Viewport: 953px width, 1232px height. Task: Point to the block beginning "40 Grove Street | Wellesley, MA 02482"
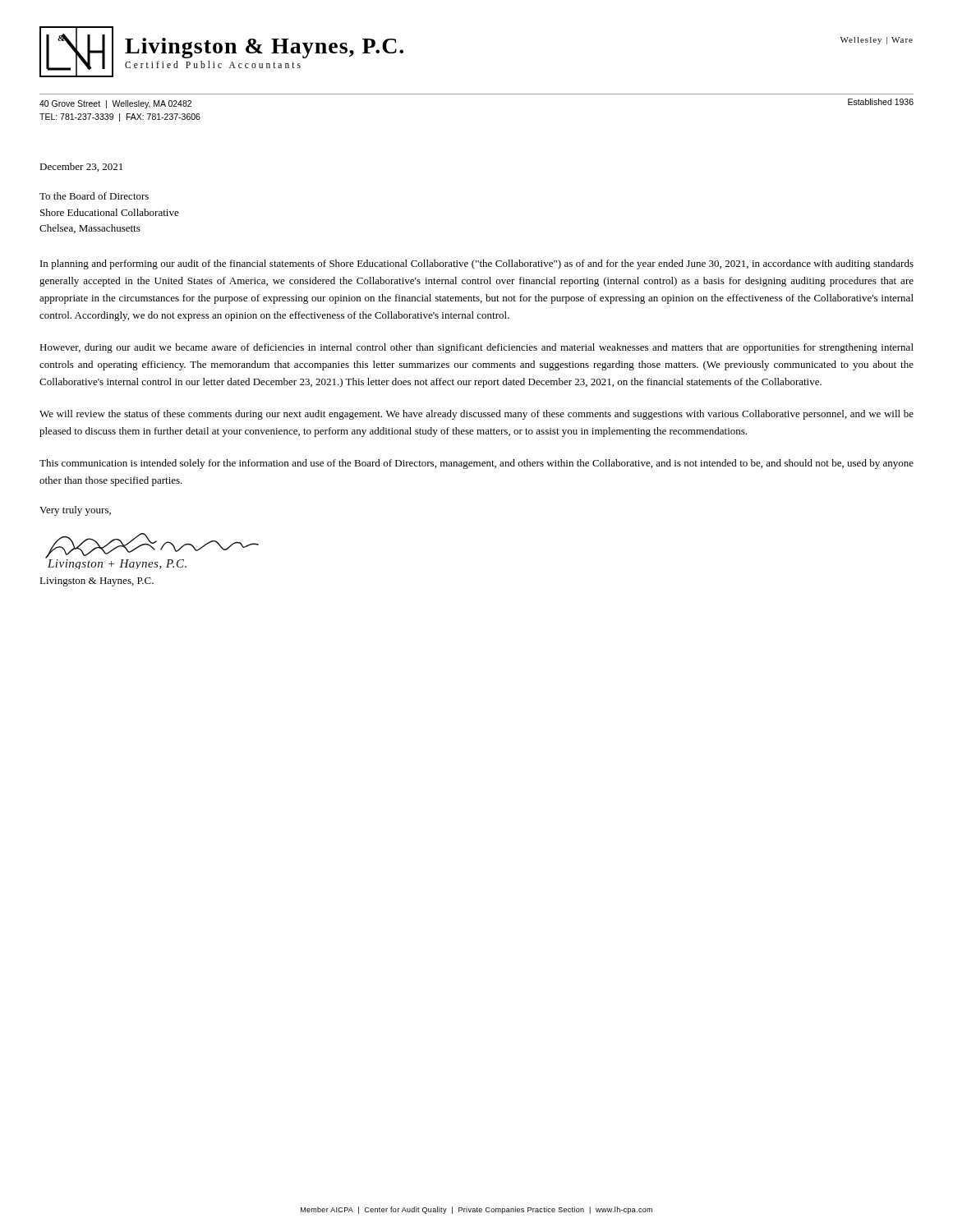pos(120,110)
